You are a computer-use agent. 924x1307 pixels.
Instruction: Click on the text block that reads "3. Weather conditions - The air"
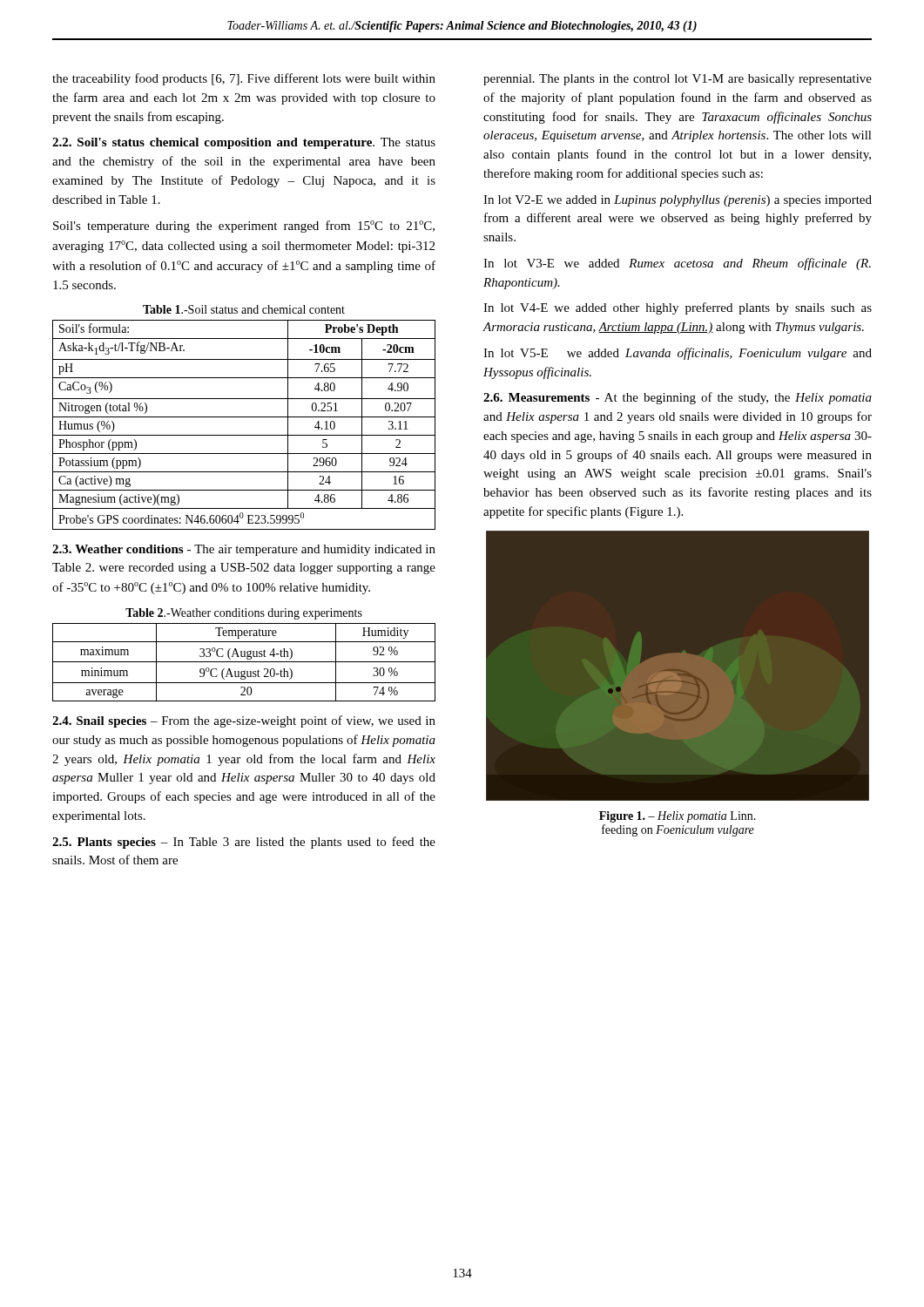pos(244,569)
